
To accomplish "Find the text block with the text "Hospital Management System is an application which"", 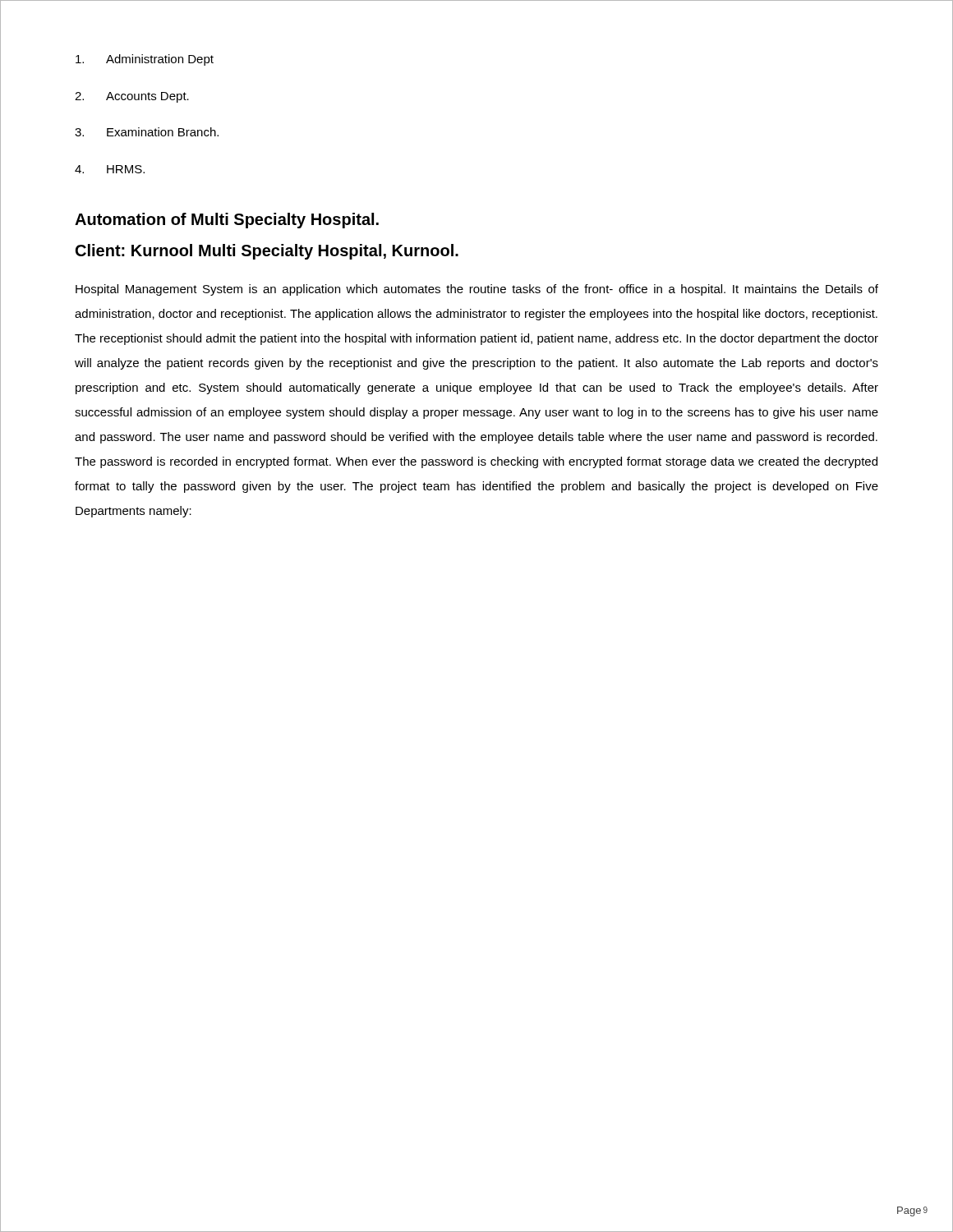I will click(476, 400).
